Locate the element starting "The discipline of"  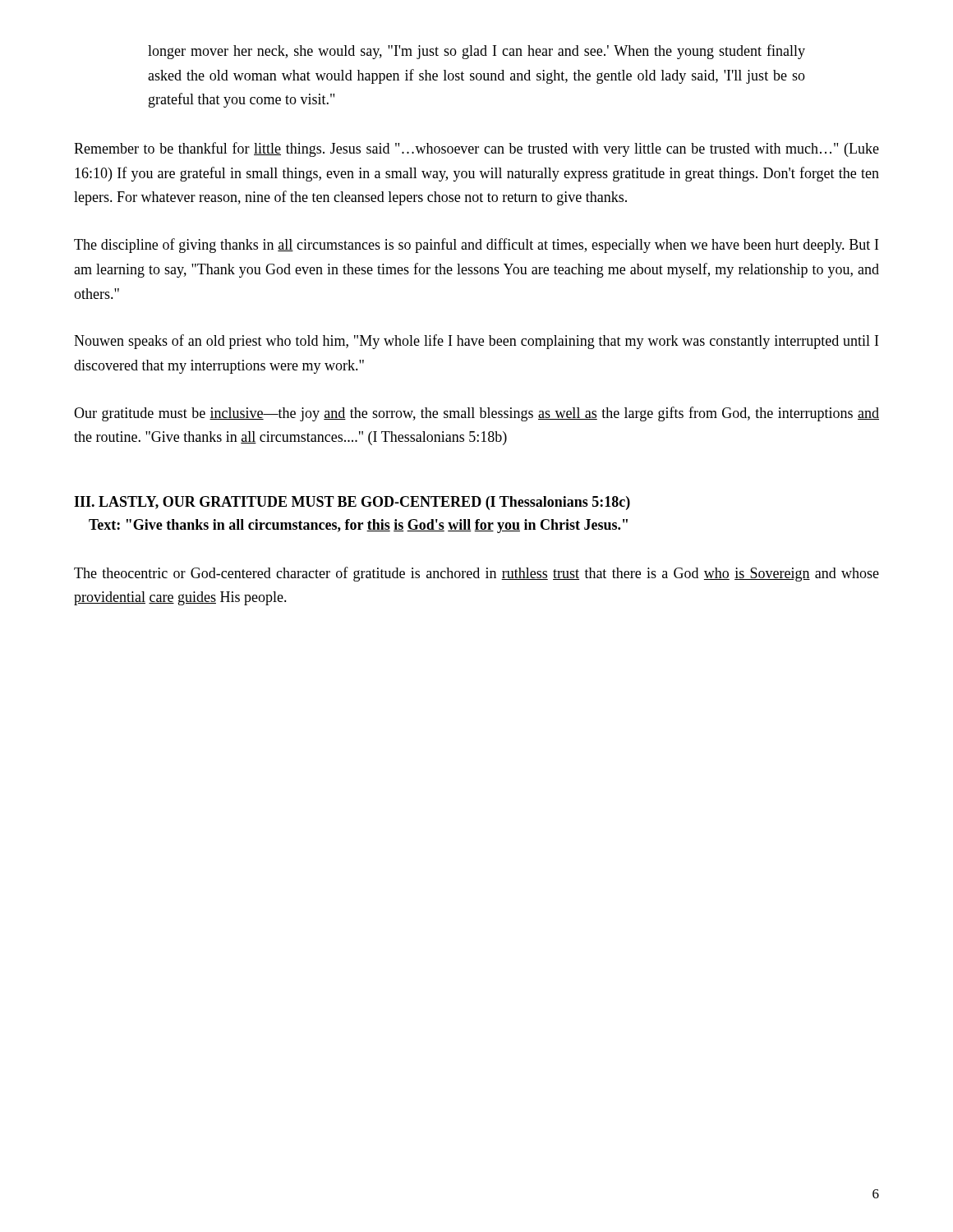476,269
